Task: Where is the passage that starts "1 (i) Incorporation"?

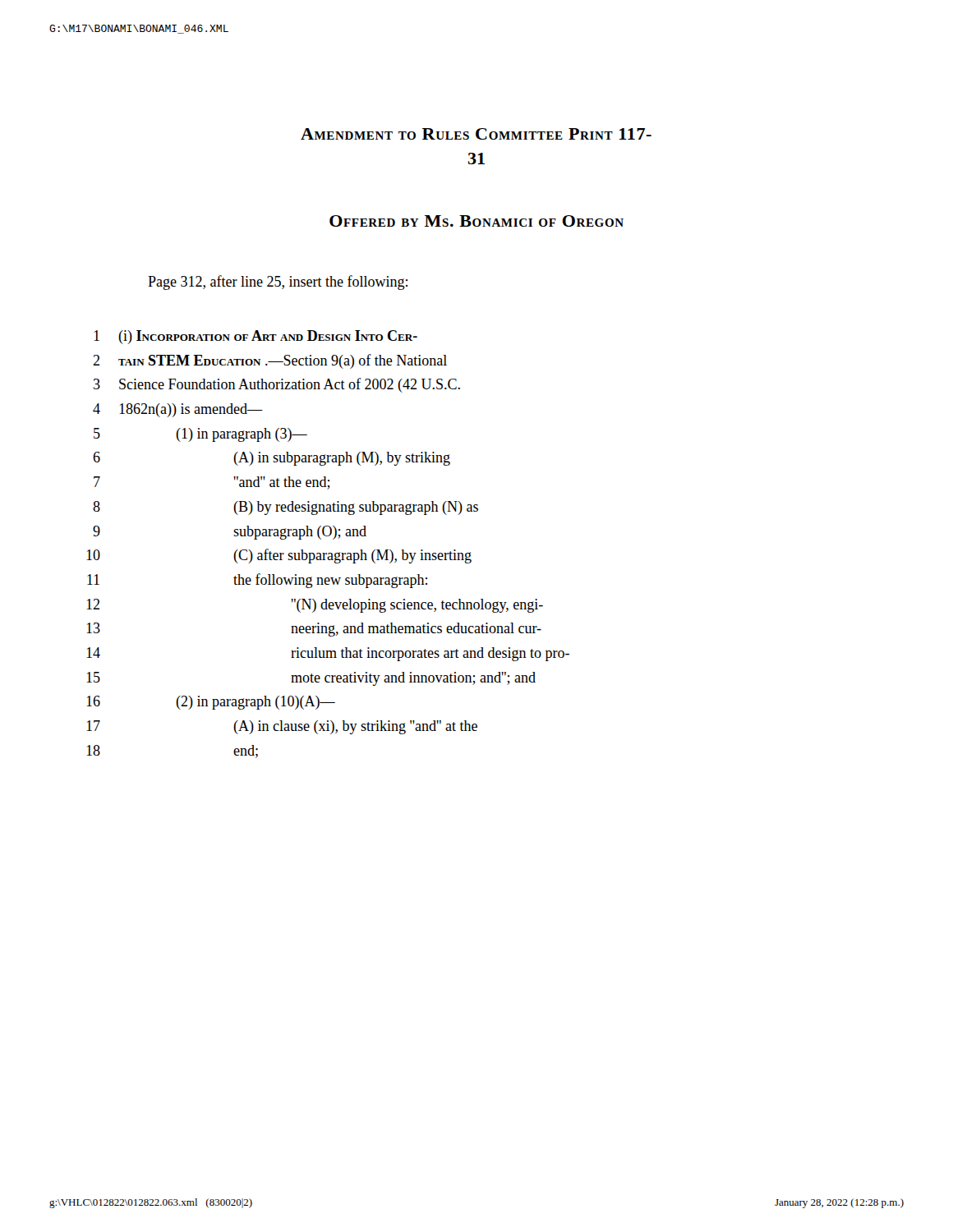Action: [476, 544]
